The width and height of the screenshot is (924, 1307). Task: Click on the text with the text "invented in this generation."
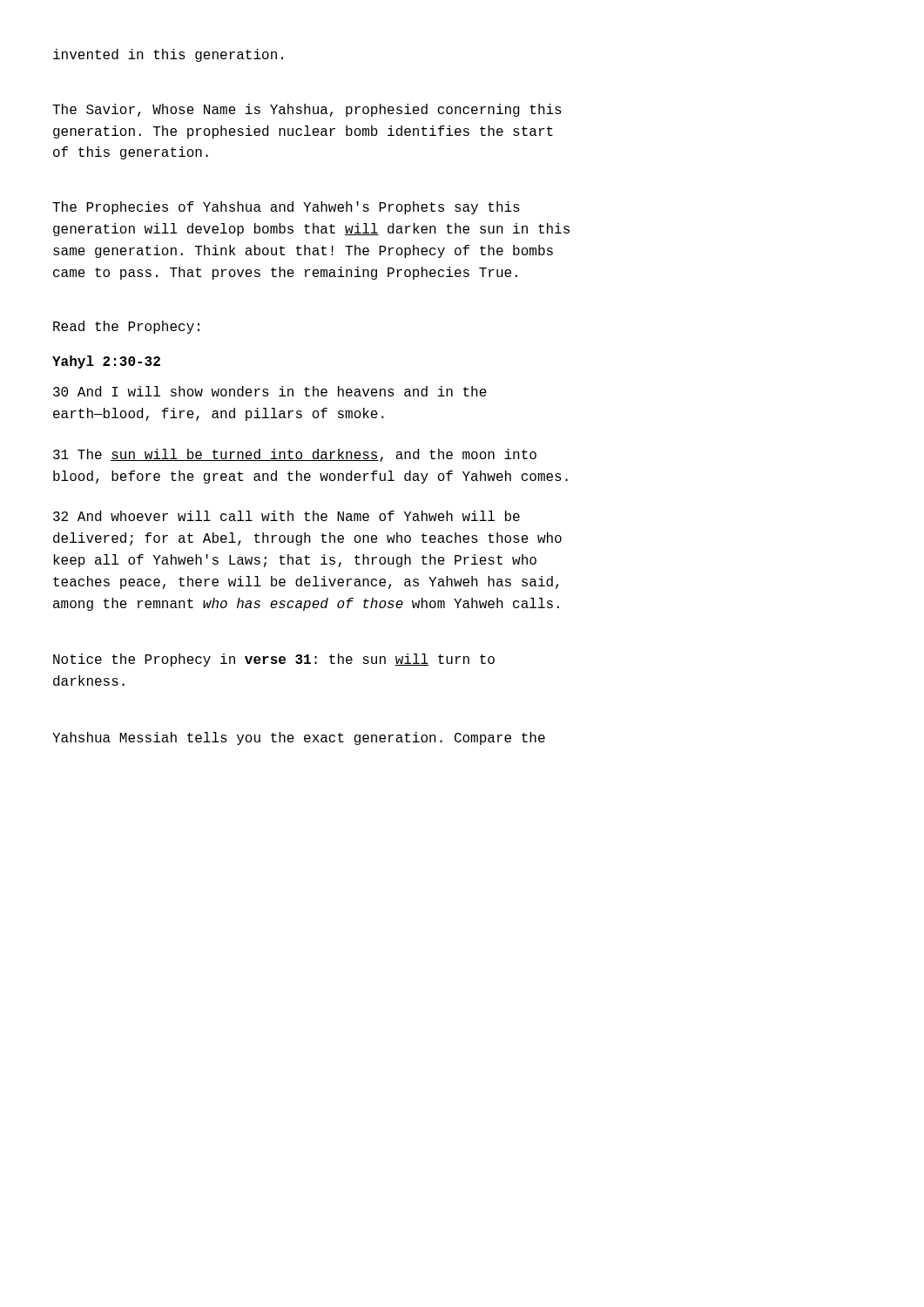coord(169,56)
